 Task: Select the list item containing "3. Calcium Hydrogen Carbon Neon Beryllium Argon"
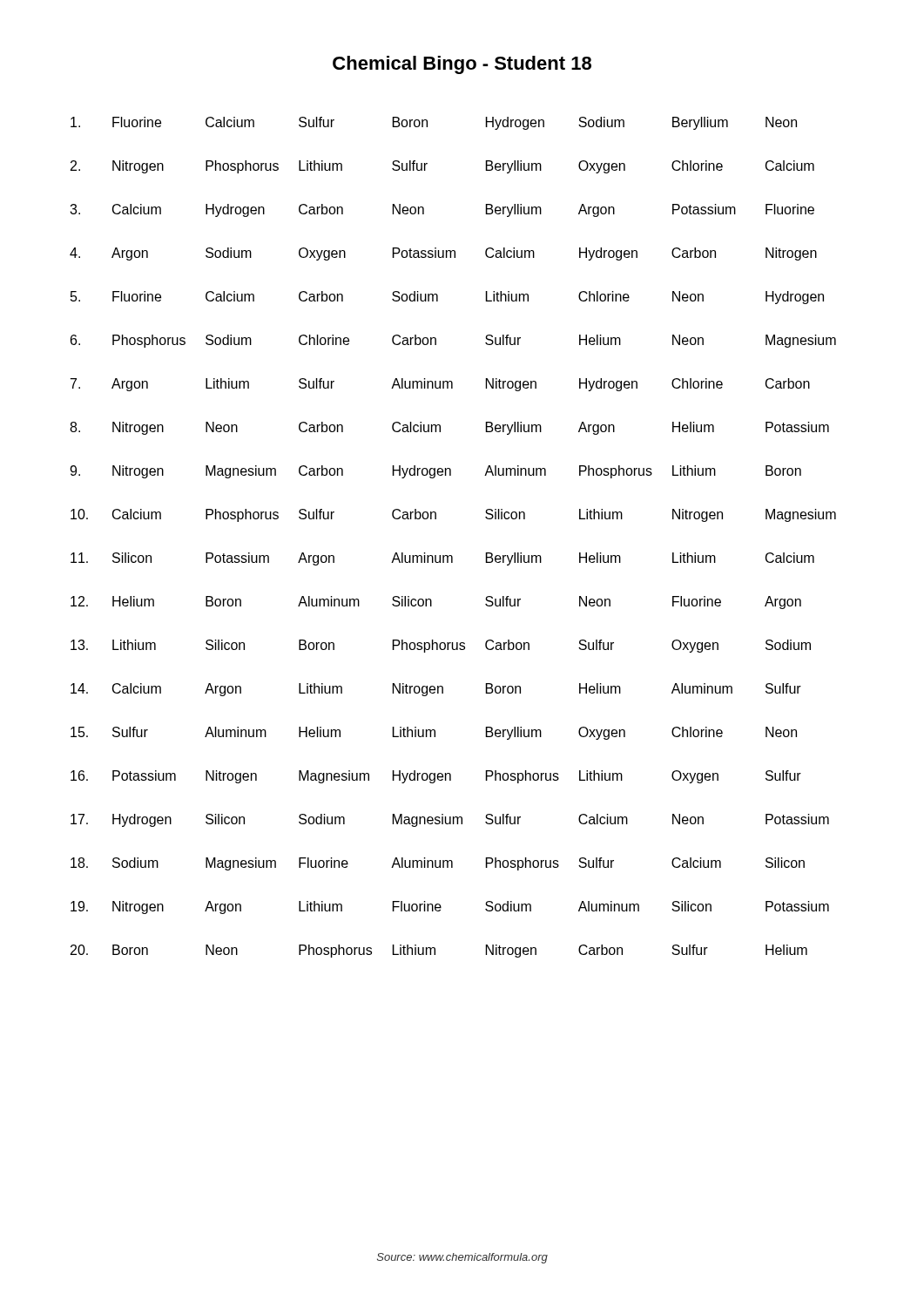point(135,210)
